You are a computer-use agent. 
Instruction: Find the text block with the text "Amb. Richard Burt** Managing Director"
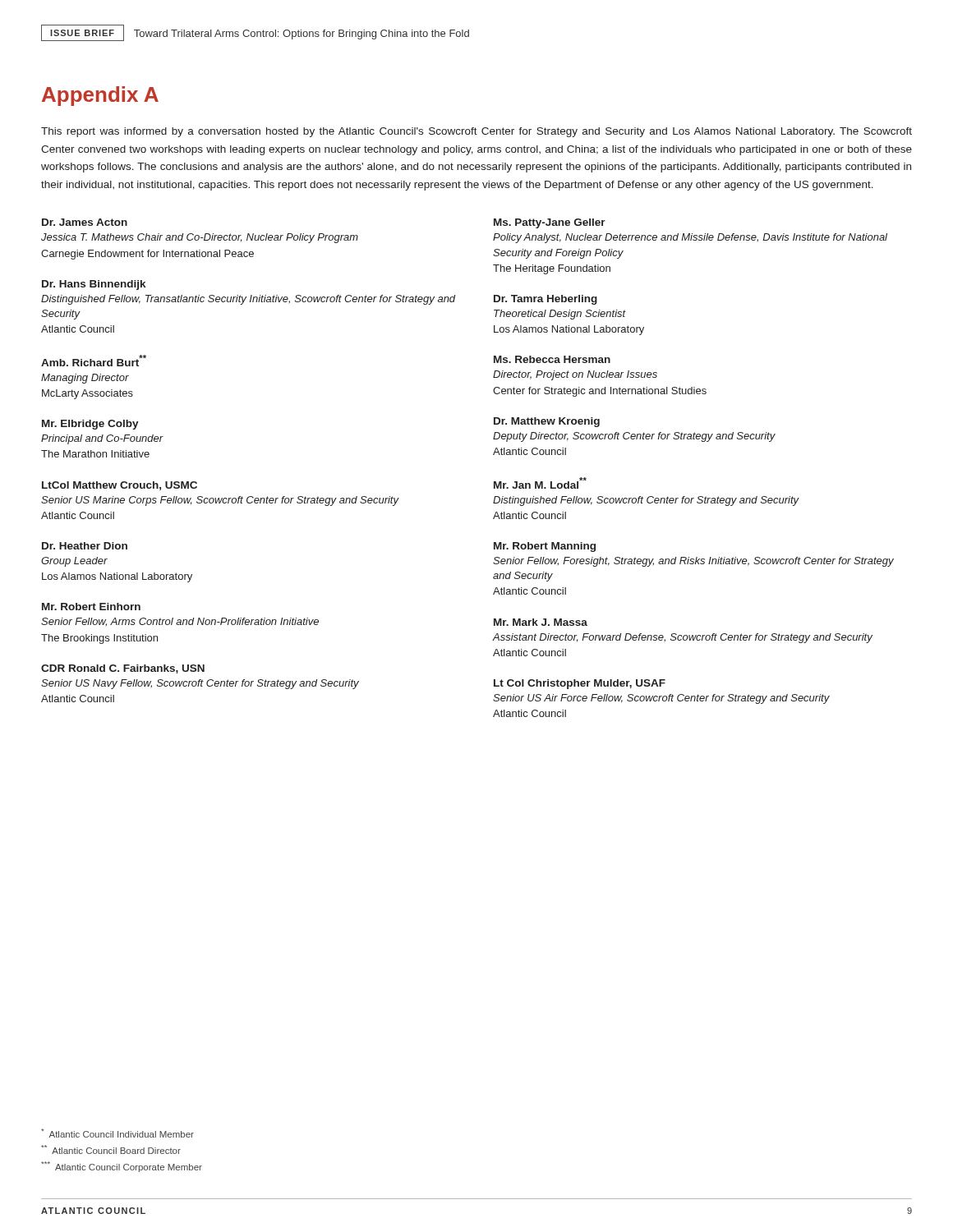(94, 361)
